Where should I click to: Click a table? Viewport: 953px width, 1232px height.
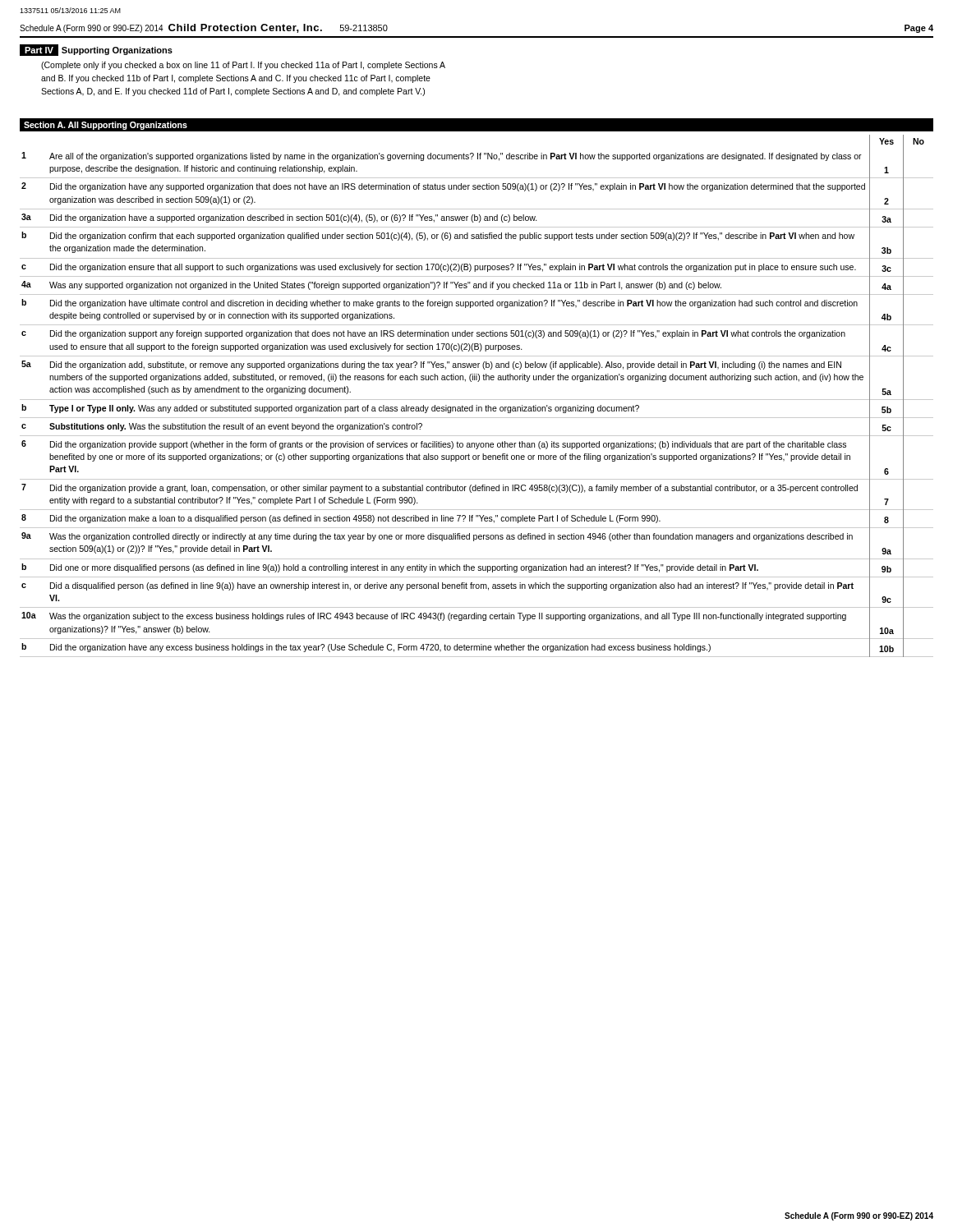476,396
